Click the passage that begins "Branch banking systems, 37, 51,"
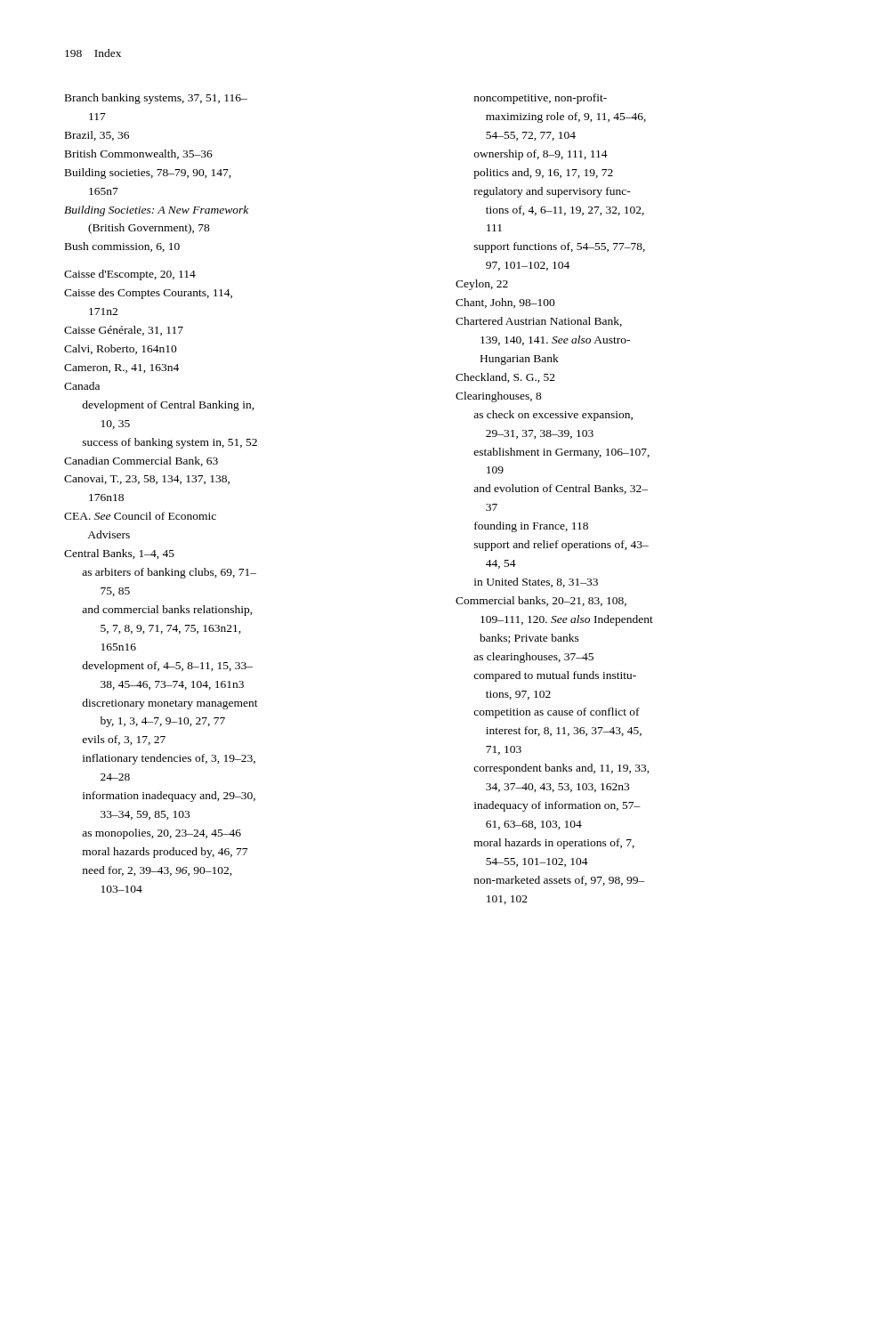Viewport: 896px width, 1335px height. (x=233, y=108)
